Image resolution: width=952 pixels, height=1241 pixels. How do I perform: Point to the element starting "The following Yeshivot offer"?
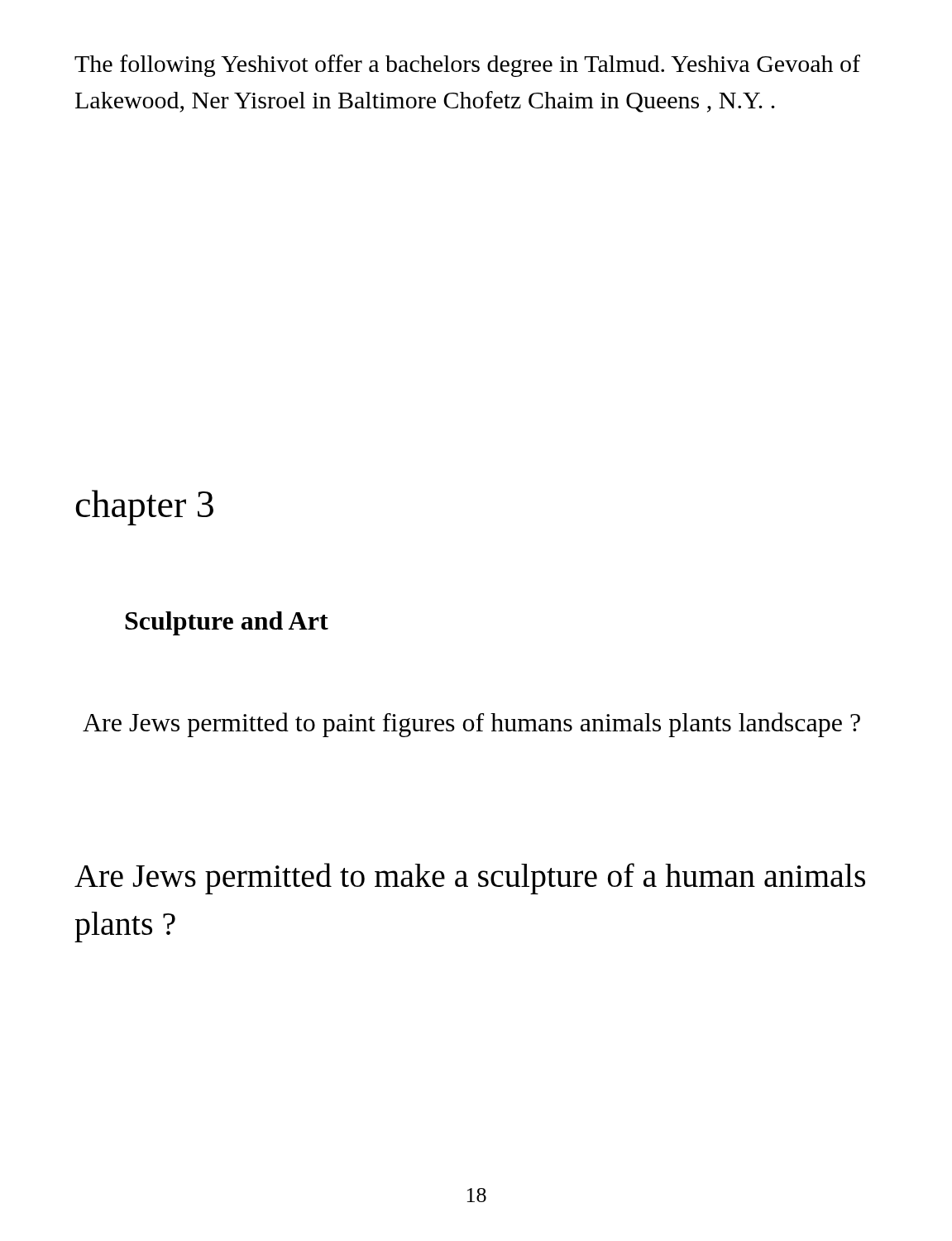467,81
